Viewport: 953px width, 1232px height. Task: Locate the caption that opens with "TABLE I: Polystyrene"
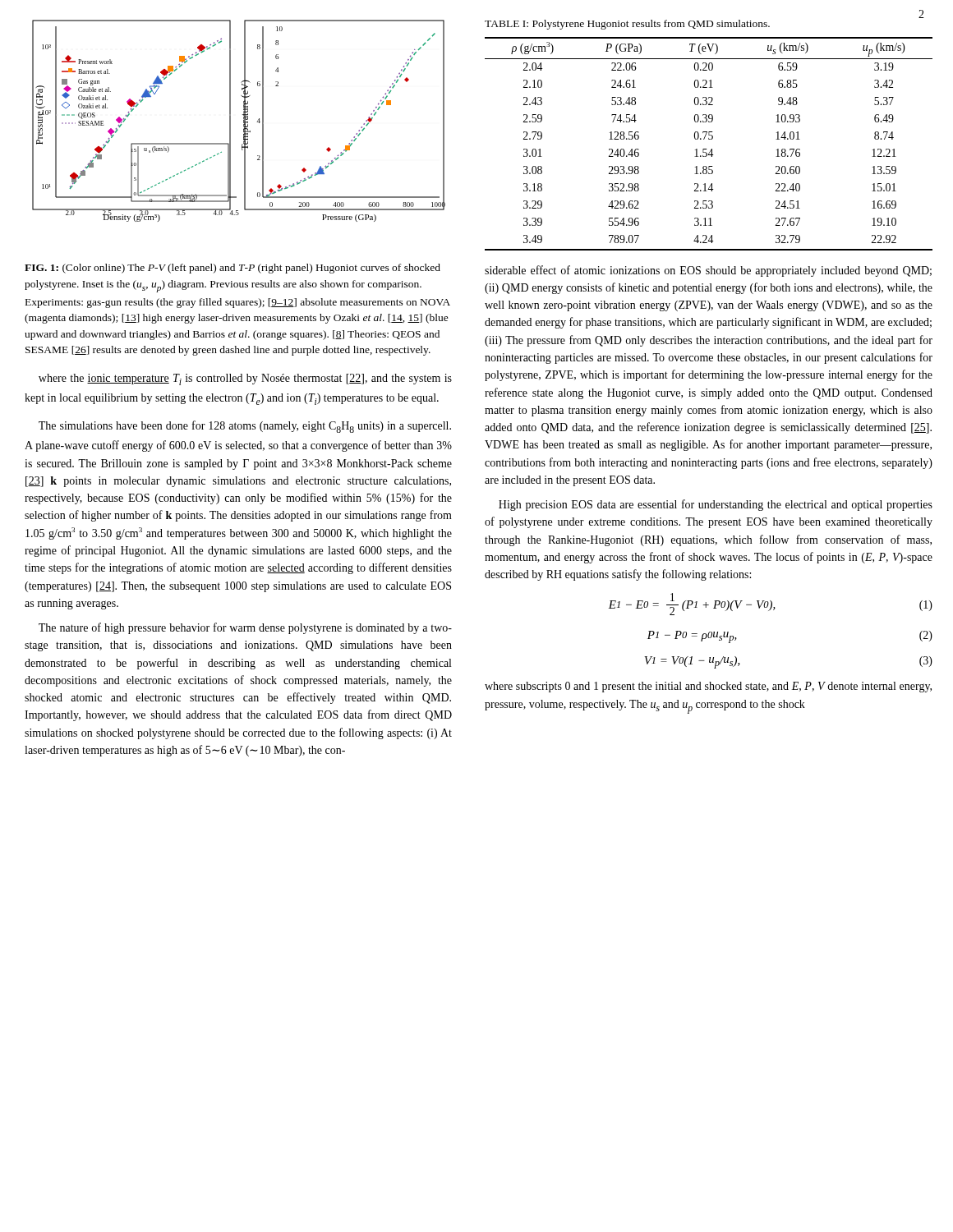pyautogui.click(x=628, y=23)
